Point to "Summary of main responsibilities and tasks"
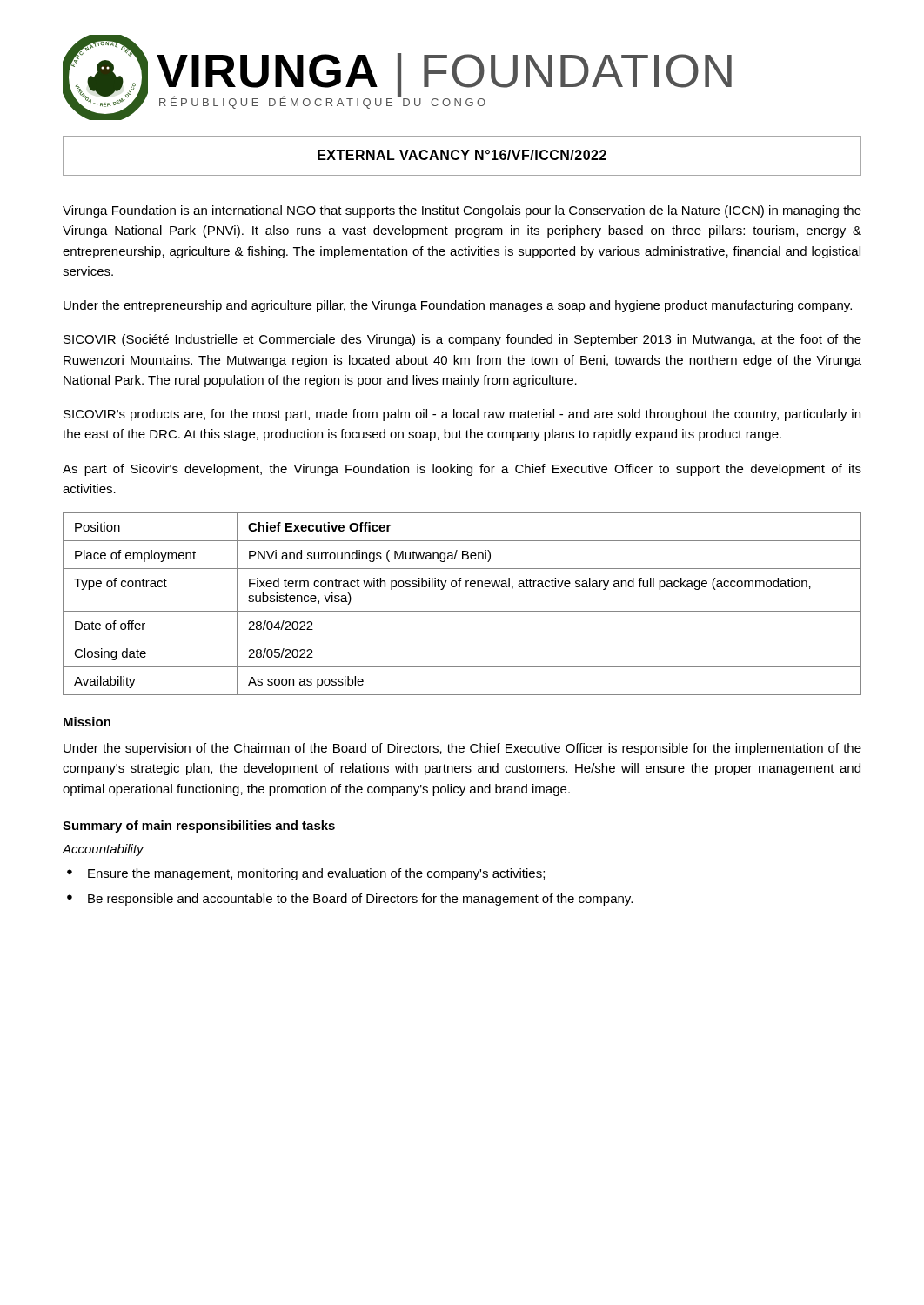 pyautogui.click(x=199, y=825)
